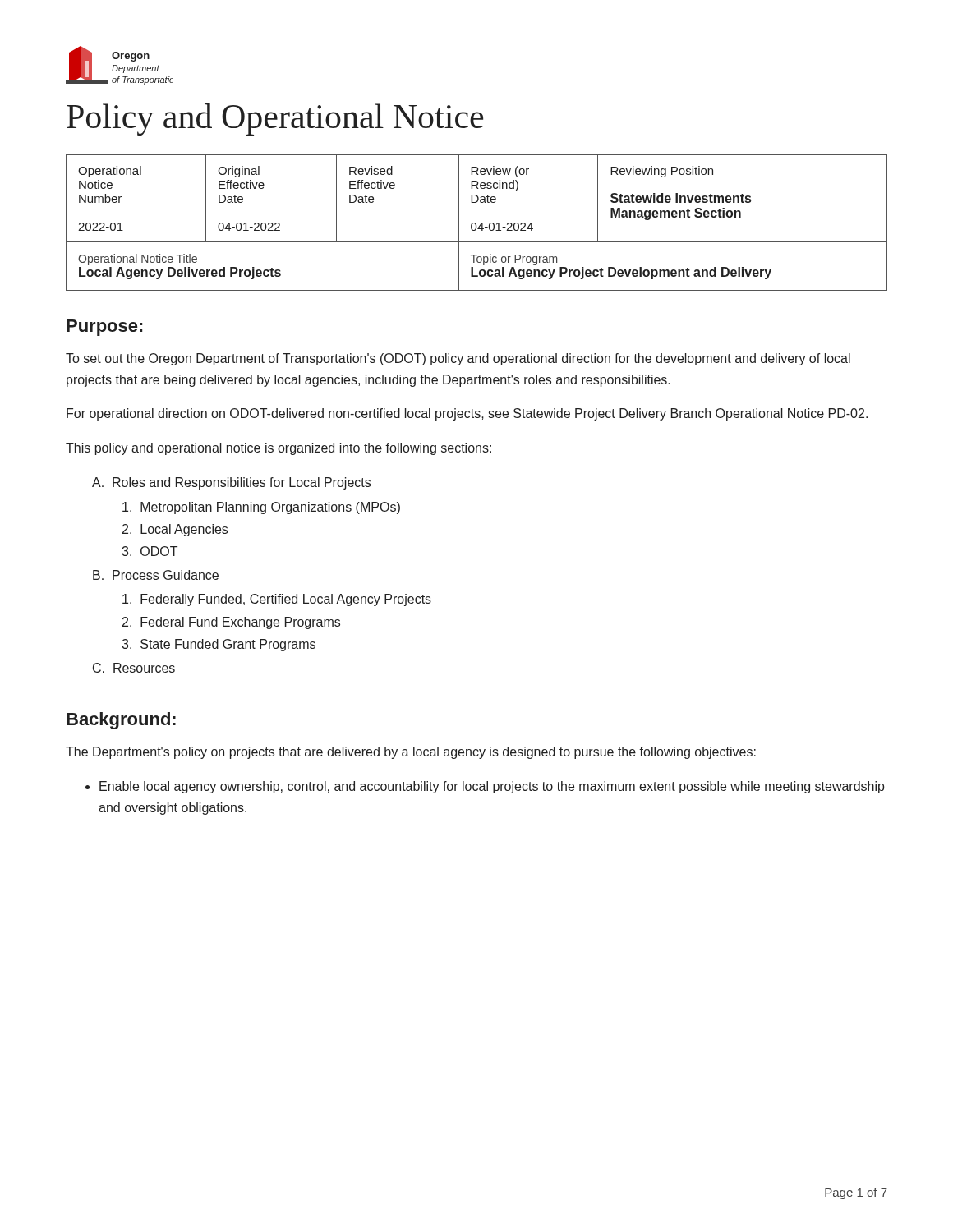Find the list item that reads "Metropolitan Planning Organizations (MPOs)"
Screen dimensions: 1232x953
(261, 507)
